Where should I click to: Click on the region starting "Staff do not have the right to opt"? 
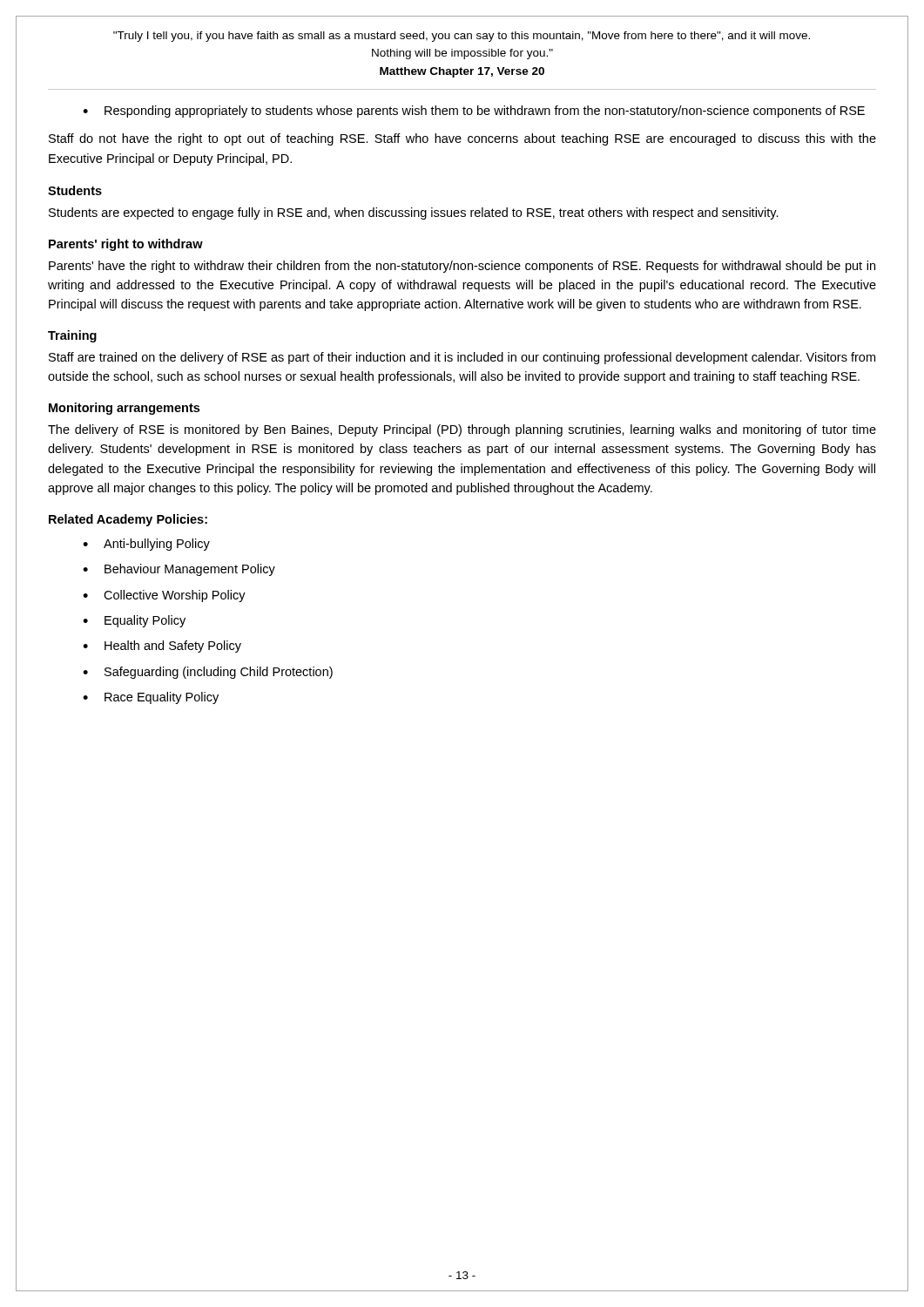click(462, 148)
